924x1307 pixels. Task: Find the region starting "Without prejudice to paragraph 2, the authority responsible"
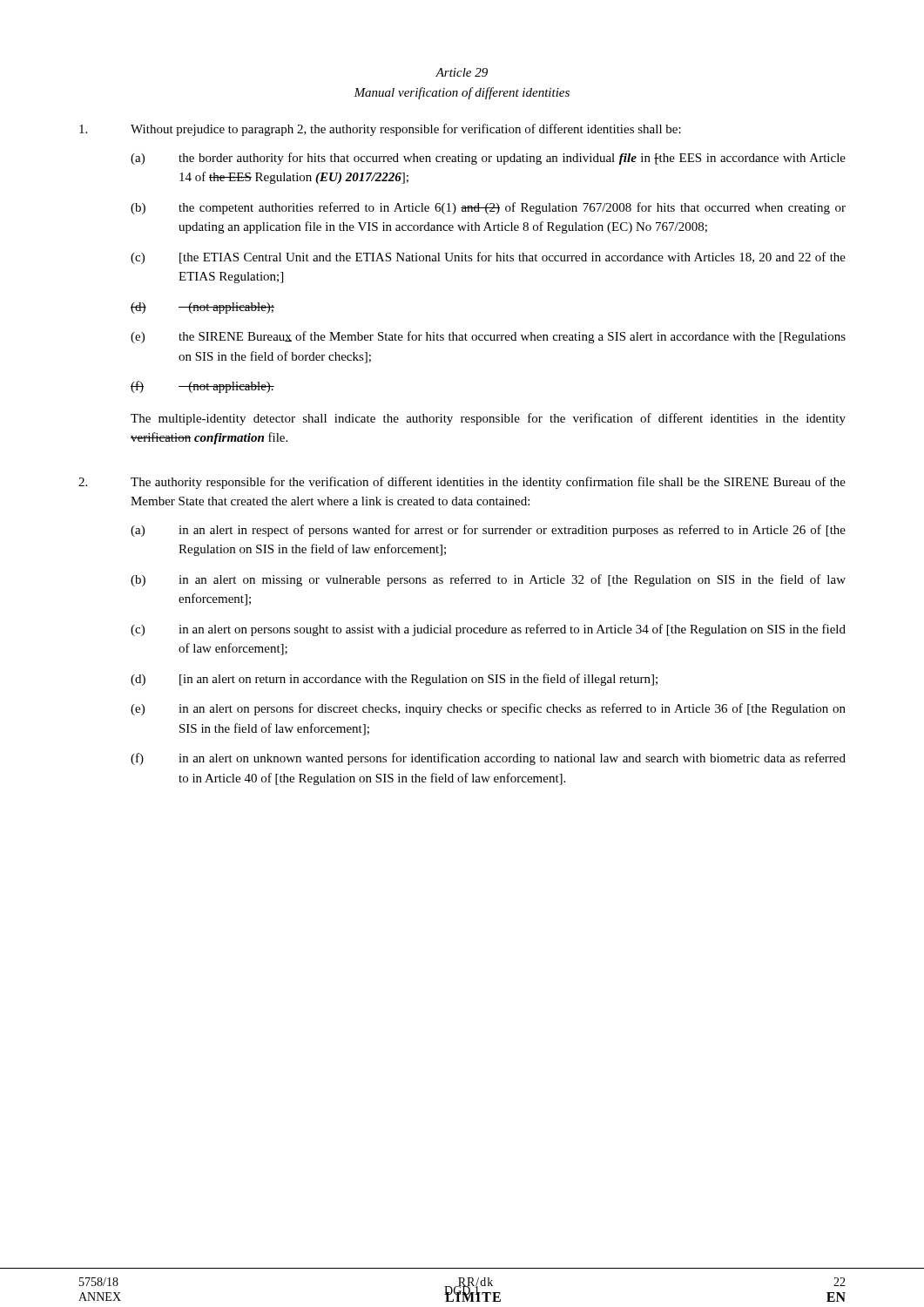pyautogui.click(x=380, y=130)
